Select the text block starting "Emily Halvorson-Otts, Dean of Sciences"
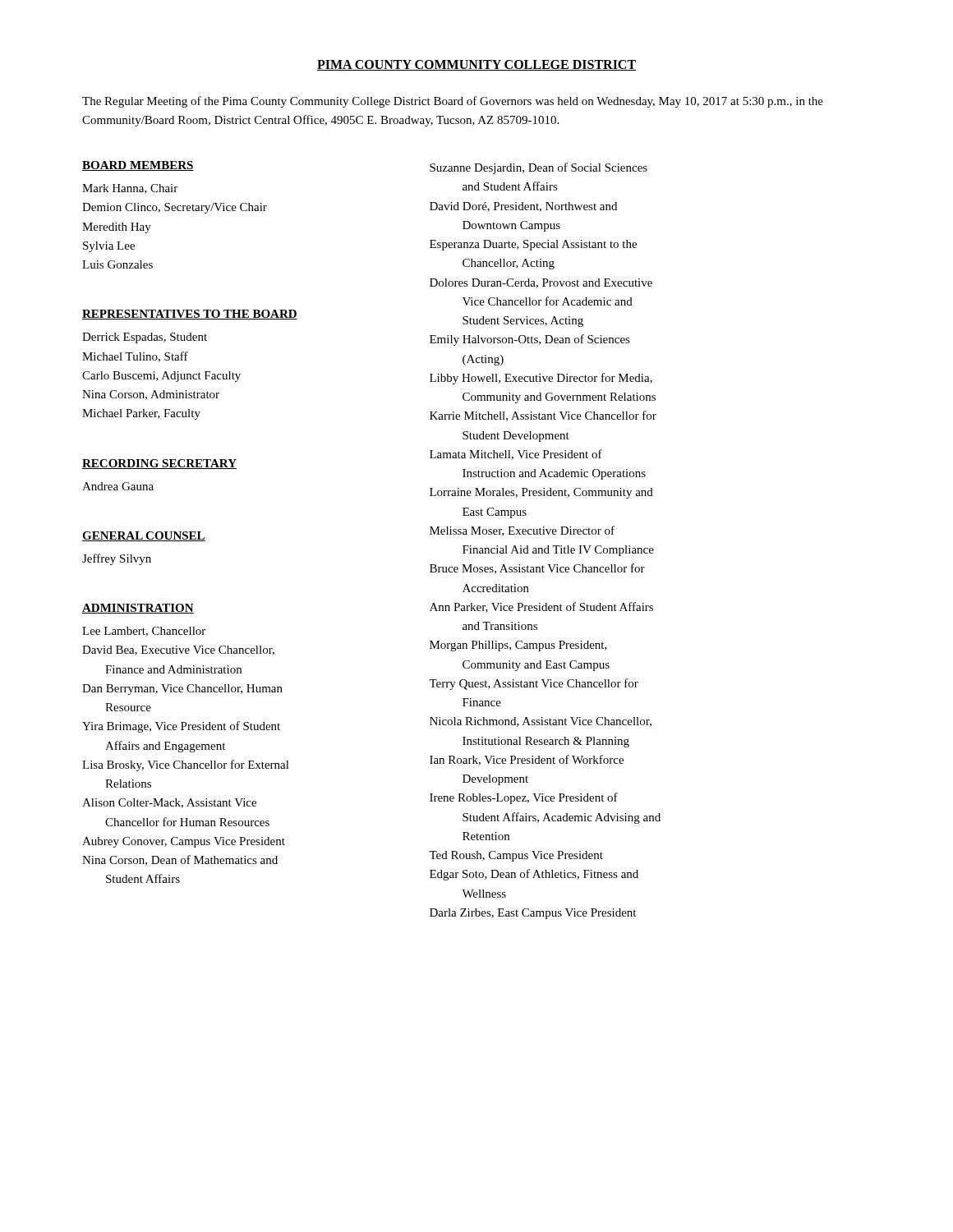Image resolution: width=953 pixels, height=1232 pixels. click(530, 339)
